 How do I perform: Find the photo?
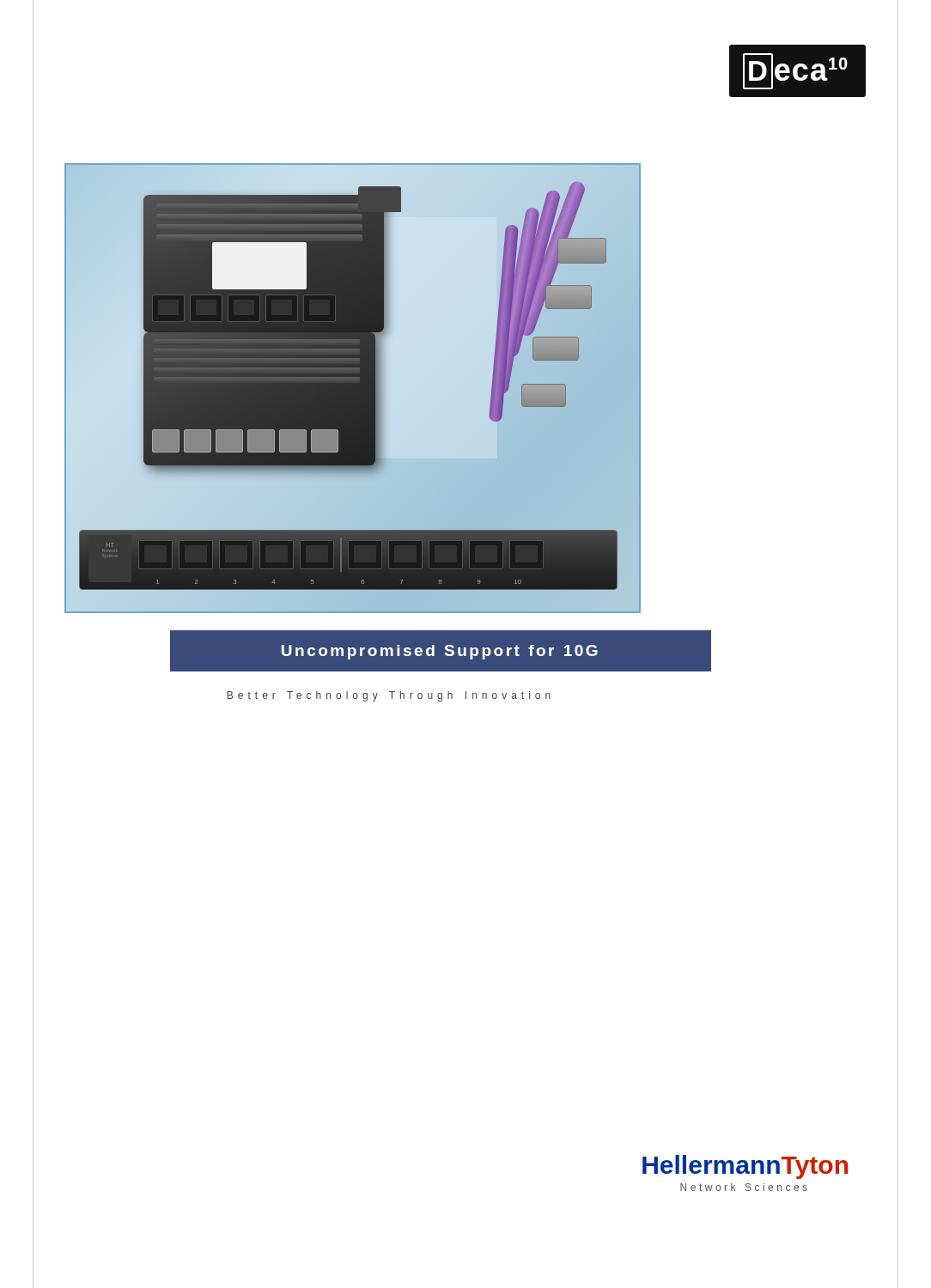point(351,386)
